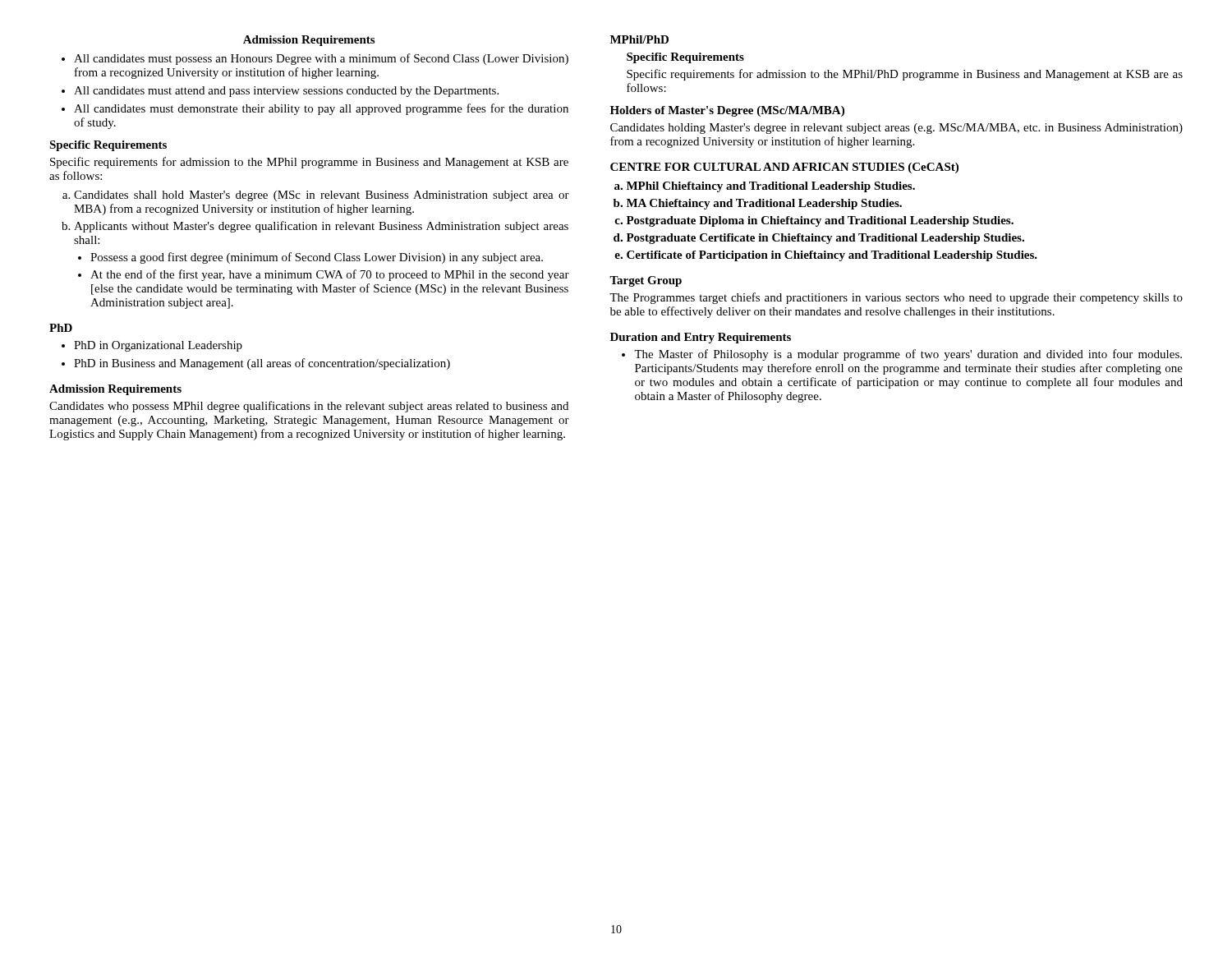This screenshot has height=953, width=1232.
Task: Click the passage that begins "Applicants without Master's"
Action: (321, 265)
